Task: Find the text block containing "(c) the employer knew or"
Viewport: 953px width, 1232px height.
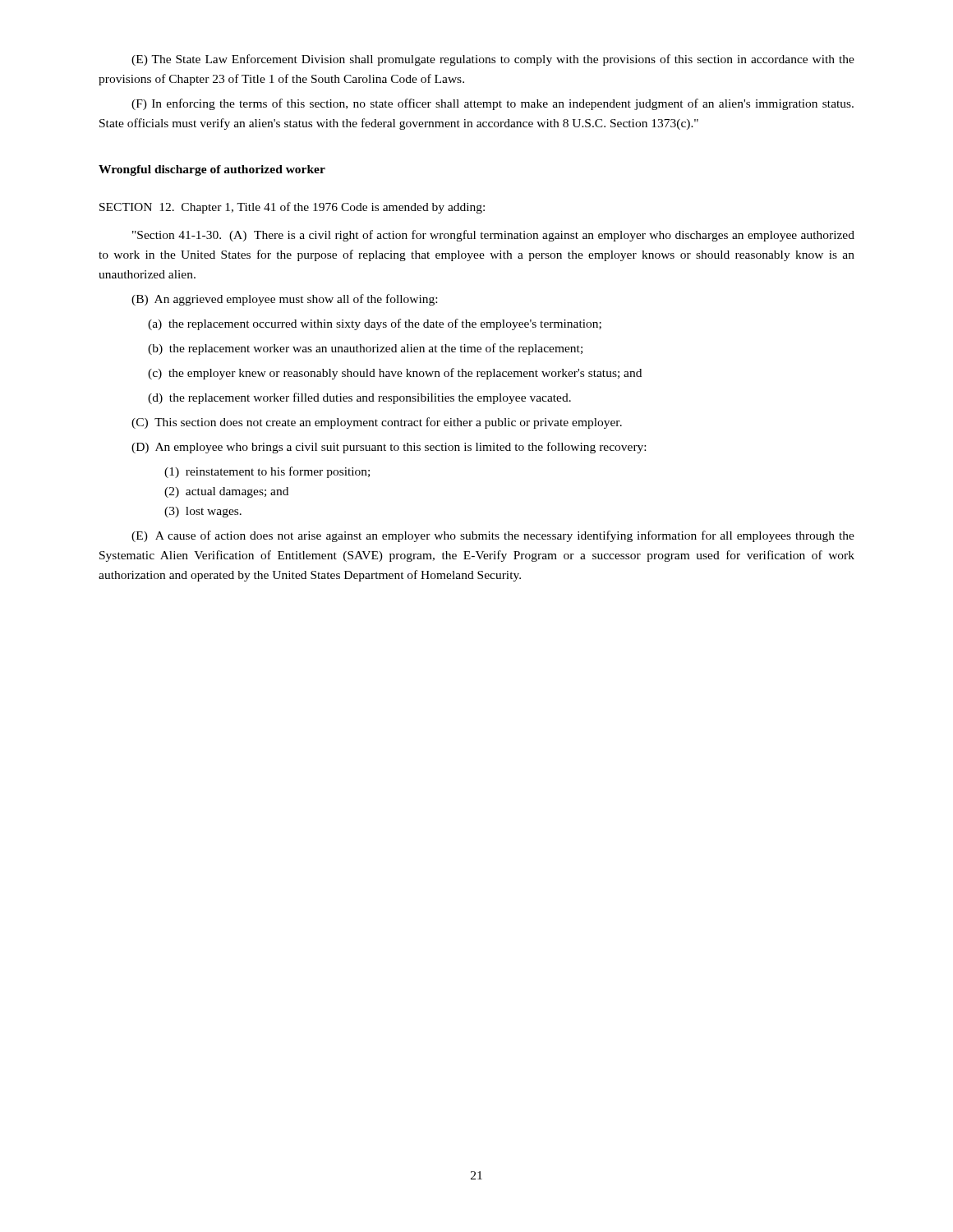Action: pyautogui.click(x=501, y=373)
